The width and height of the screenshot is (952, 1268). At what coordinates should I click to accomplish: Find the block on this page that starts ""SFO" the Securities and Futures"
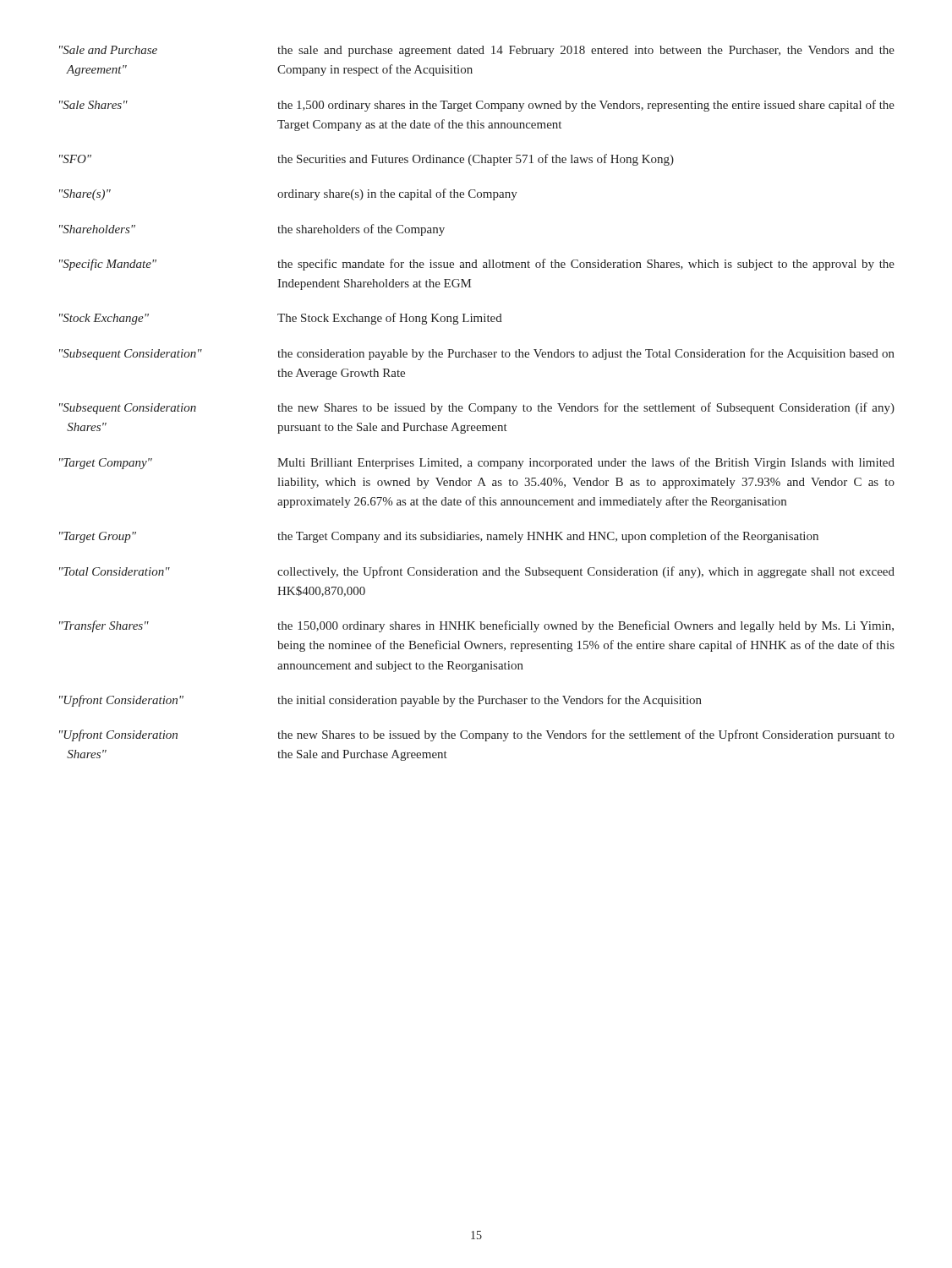[476, 159]
